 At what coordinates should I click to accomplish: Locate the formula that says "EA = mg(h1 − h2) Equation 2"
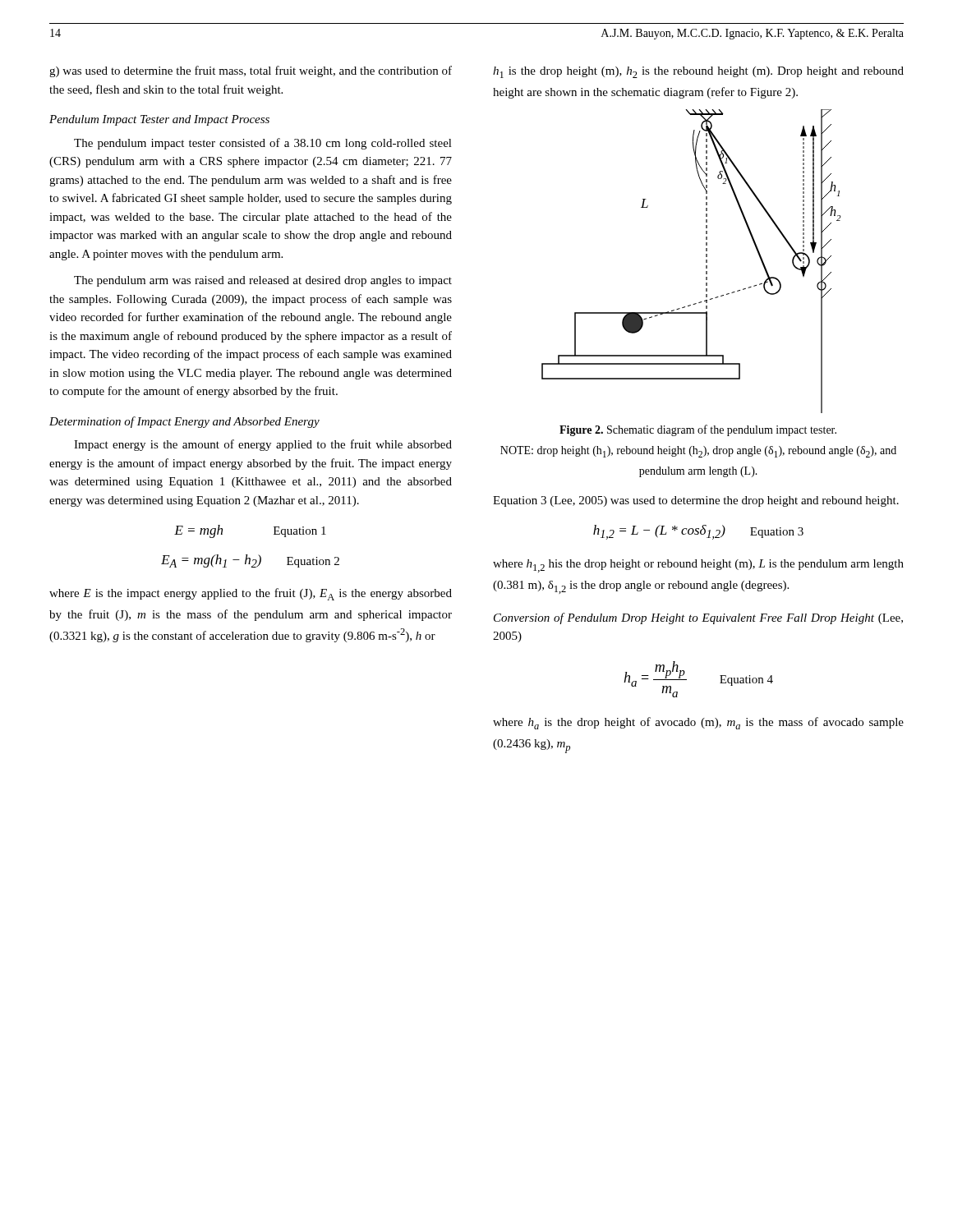[251, 562]
